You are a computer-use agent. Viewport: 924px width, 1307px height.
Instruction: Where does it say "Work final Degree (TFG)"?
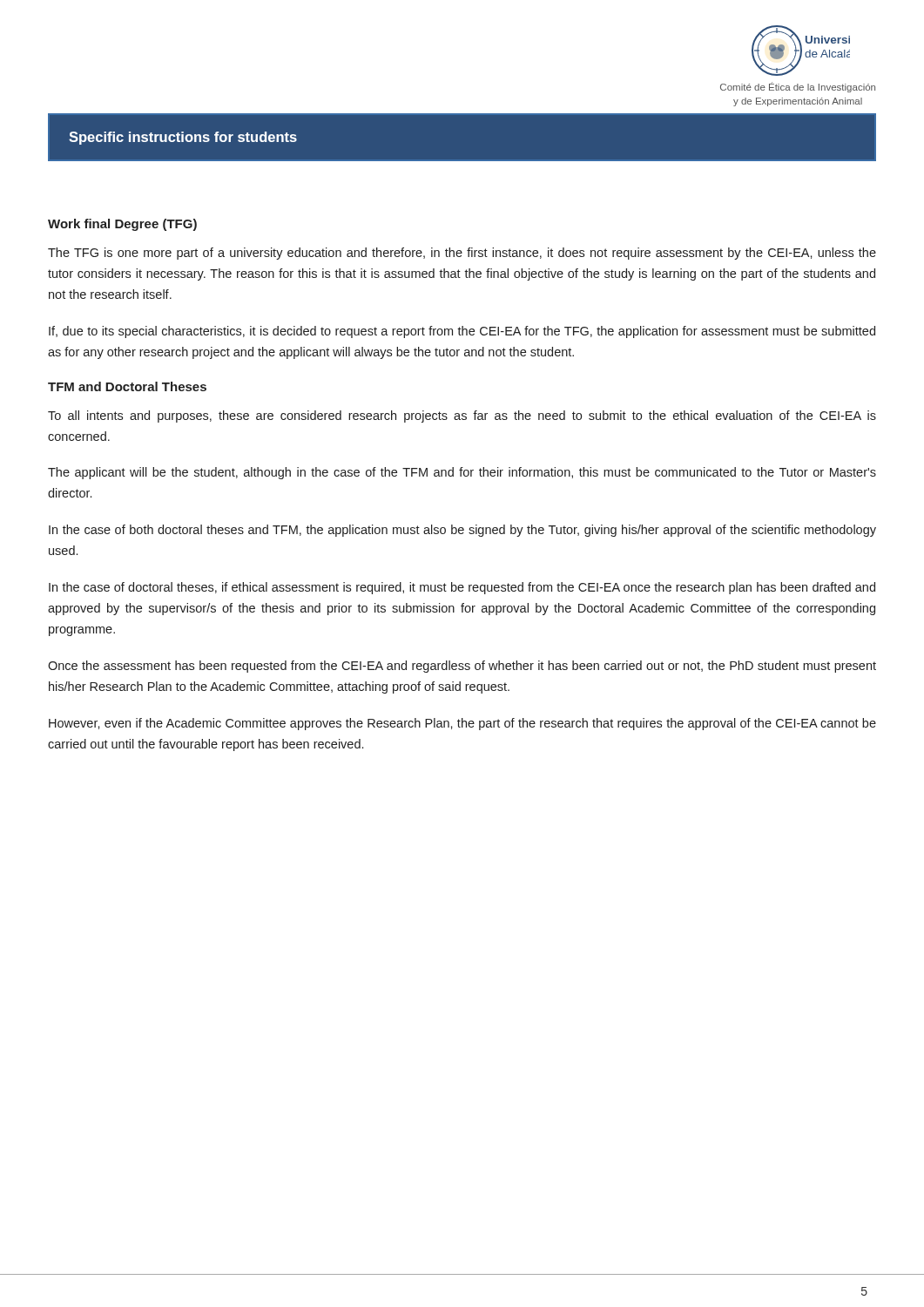[x=123, y=223]
